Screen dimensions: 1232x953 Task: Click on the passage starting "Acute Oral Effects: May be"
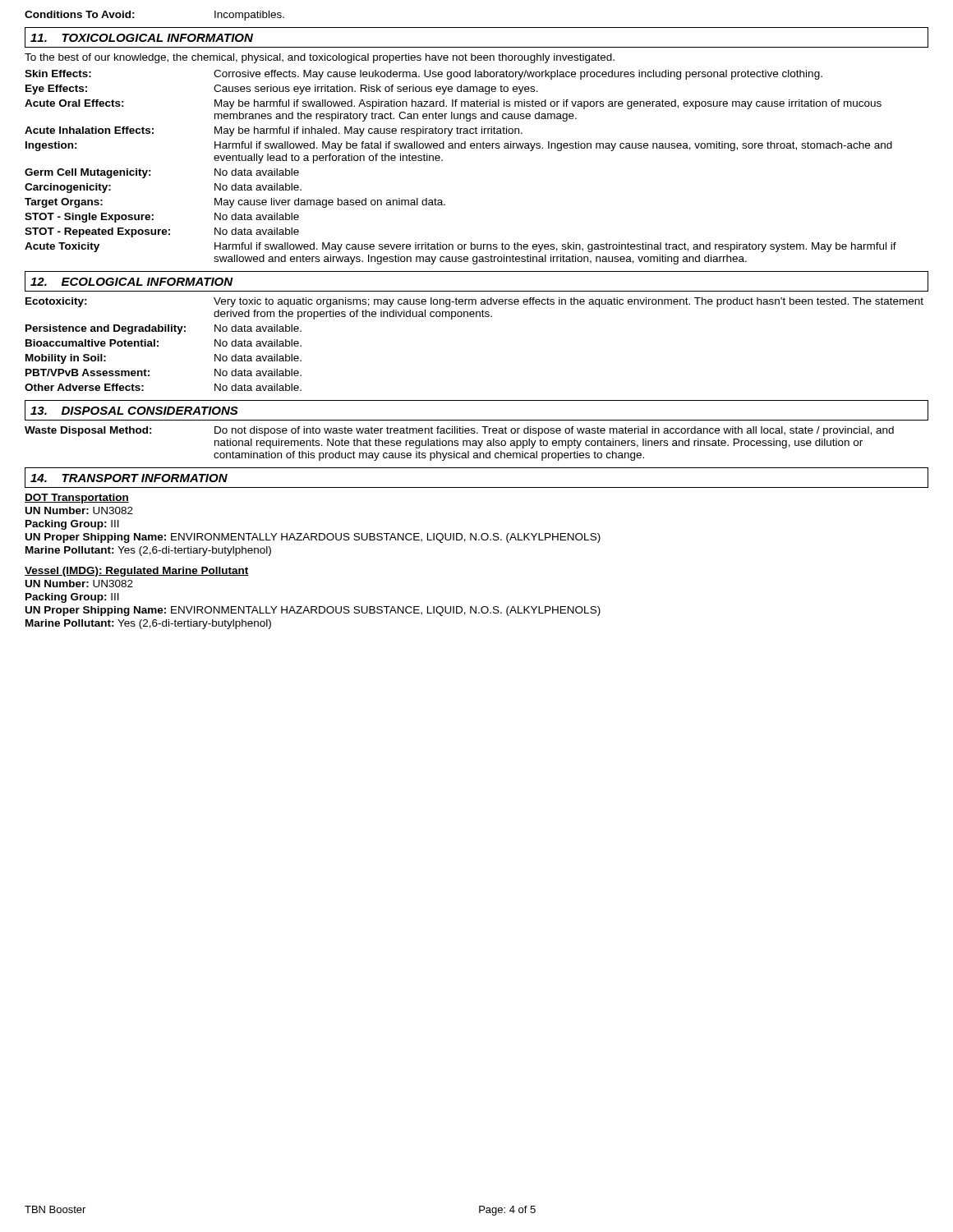(476, 109)
